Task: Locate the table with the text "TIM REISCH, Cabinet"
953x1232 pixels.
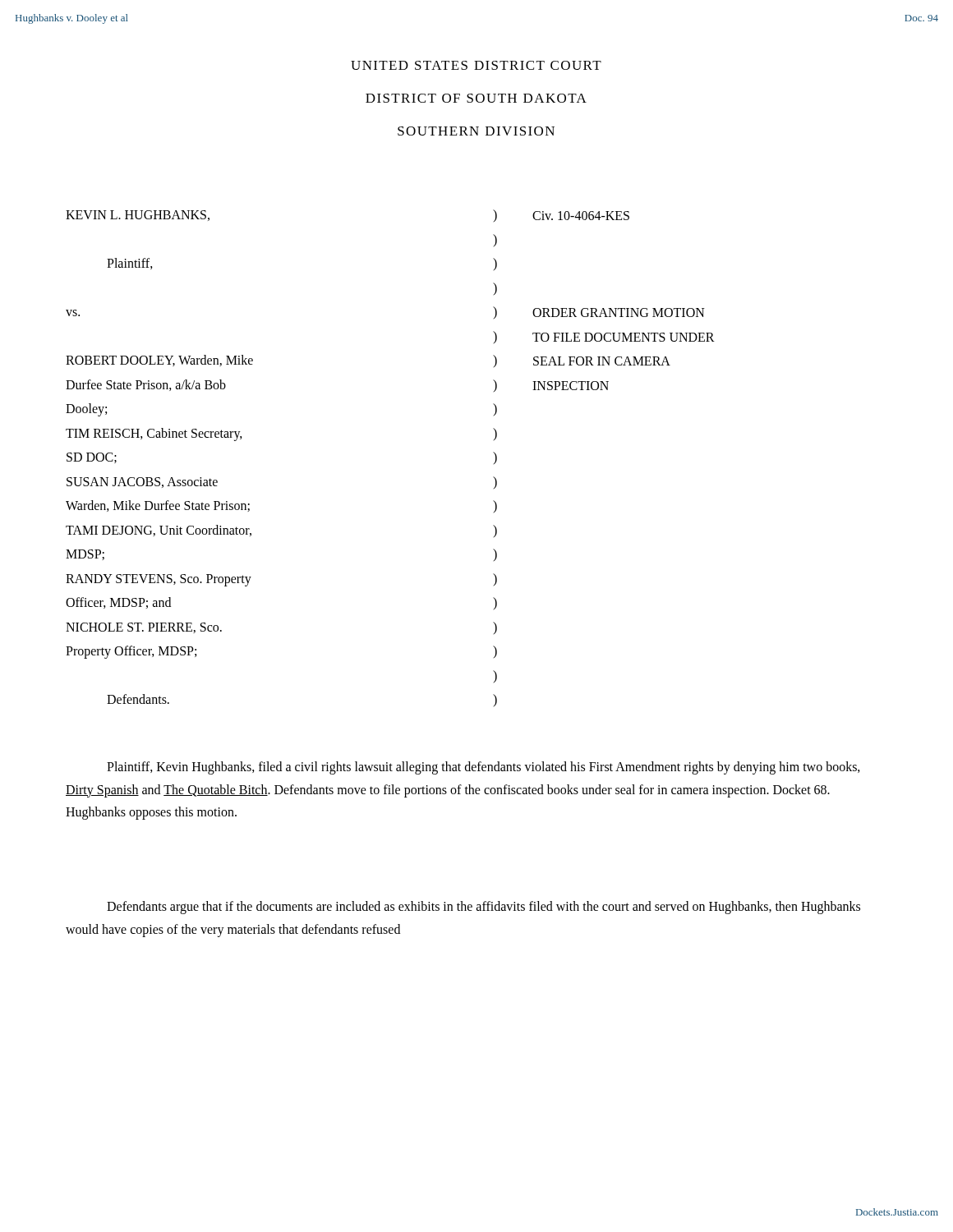Action: (x=476, y=458)
